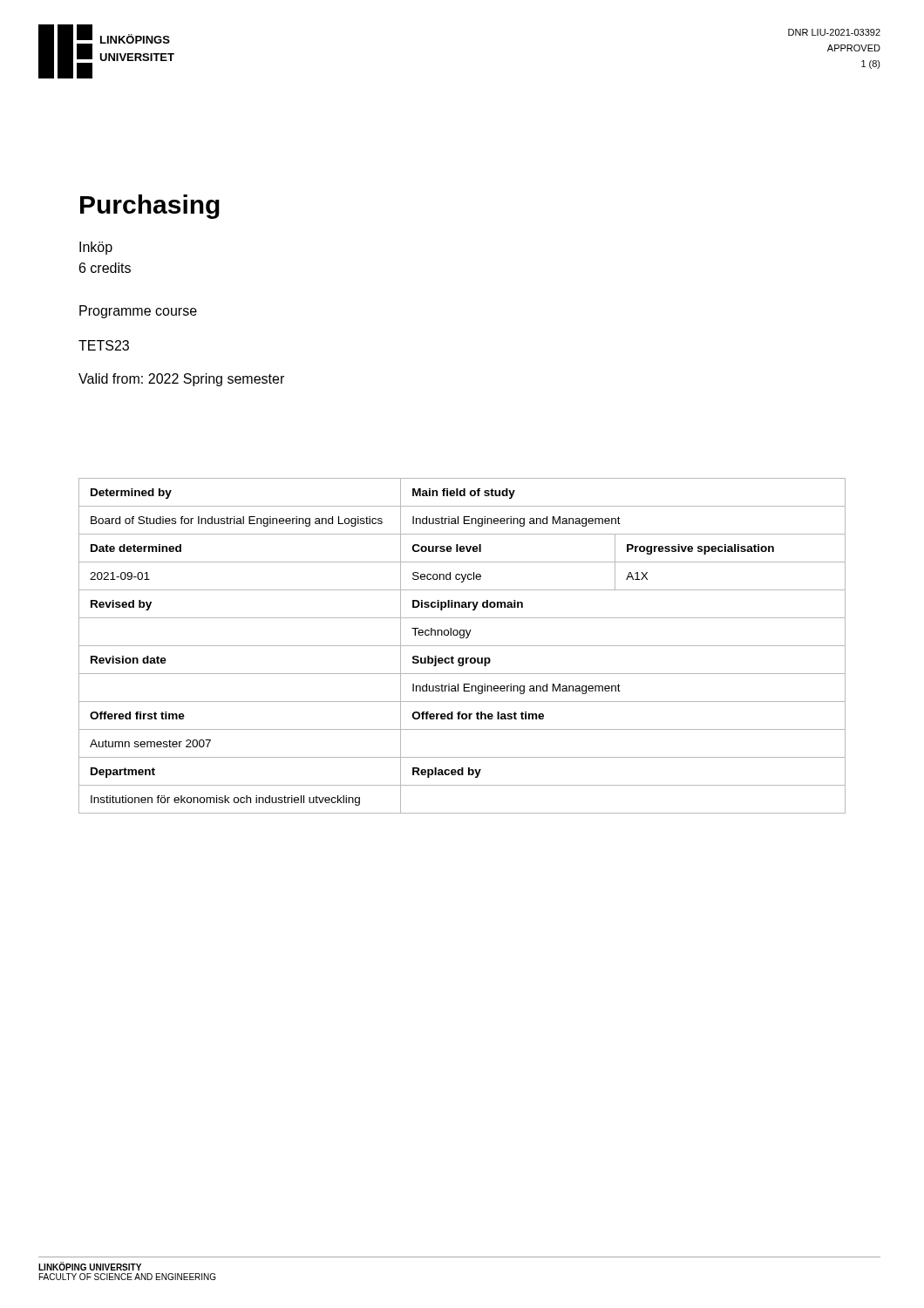Locate the logo
Screen dimensions: 1308x924
click(x=126, y=57)
